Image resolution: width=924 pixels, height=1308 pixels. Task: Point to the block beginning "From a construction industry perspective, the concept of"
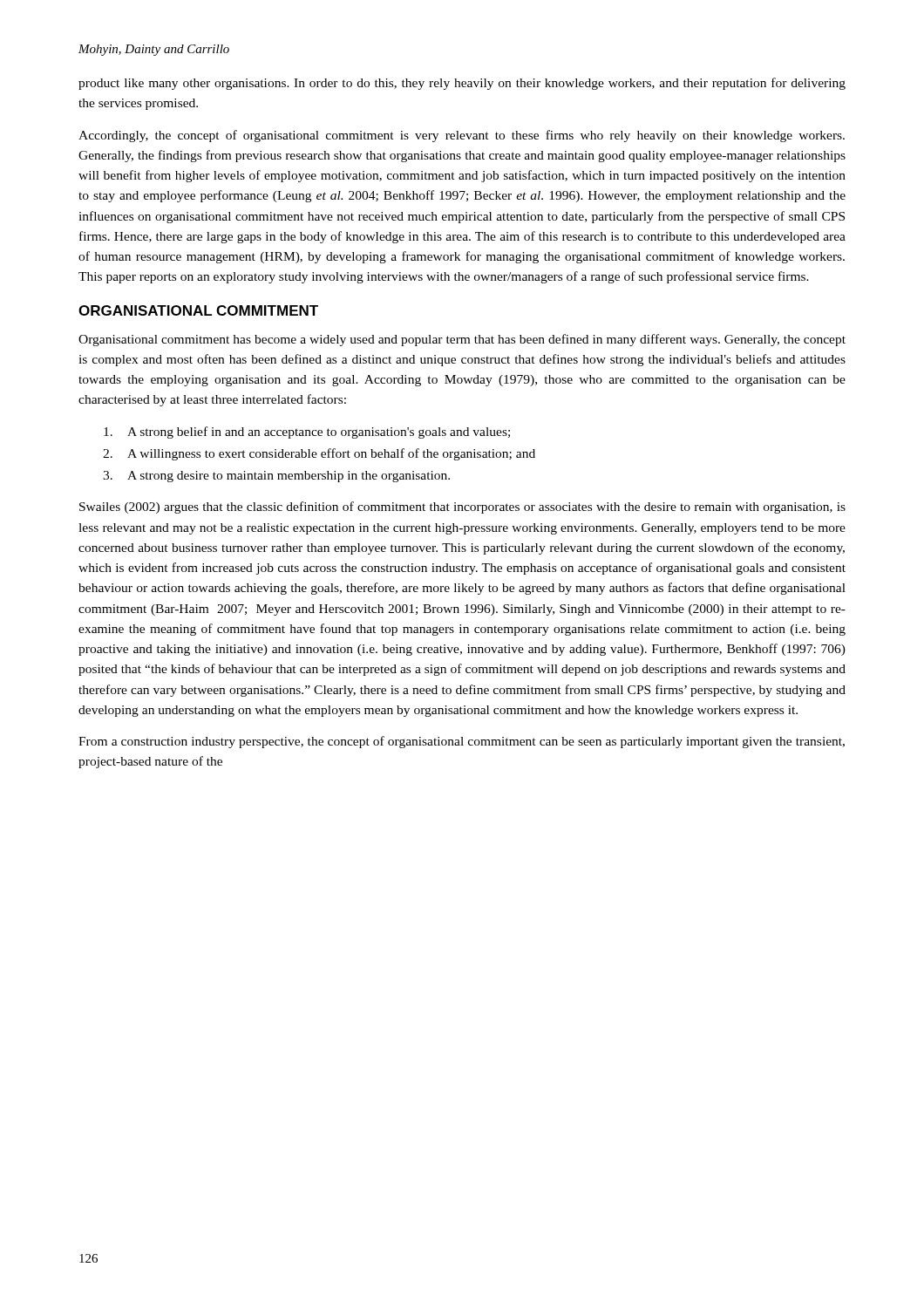462,751
